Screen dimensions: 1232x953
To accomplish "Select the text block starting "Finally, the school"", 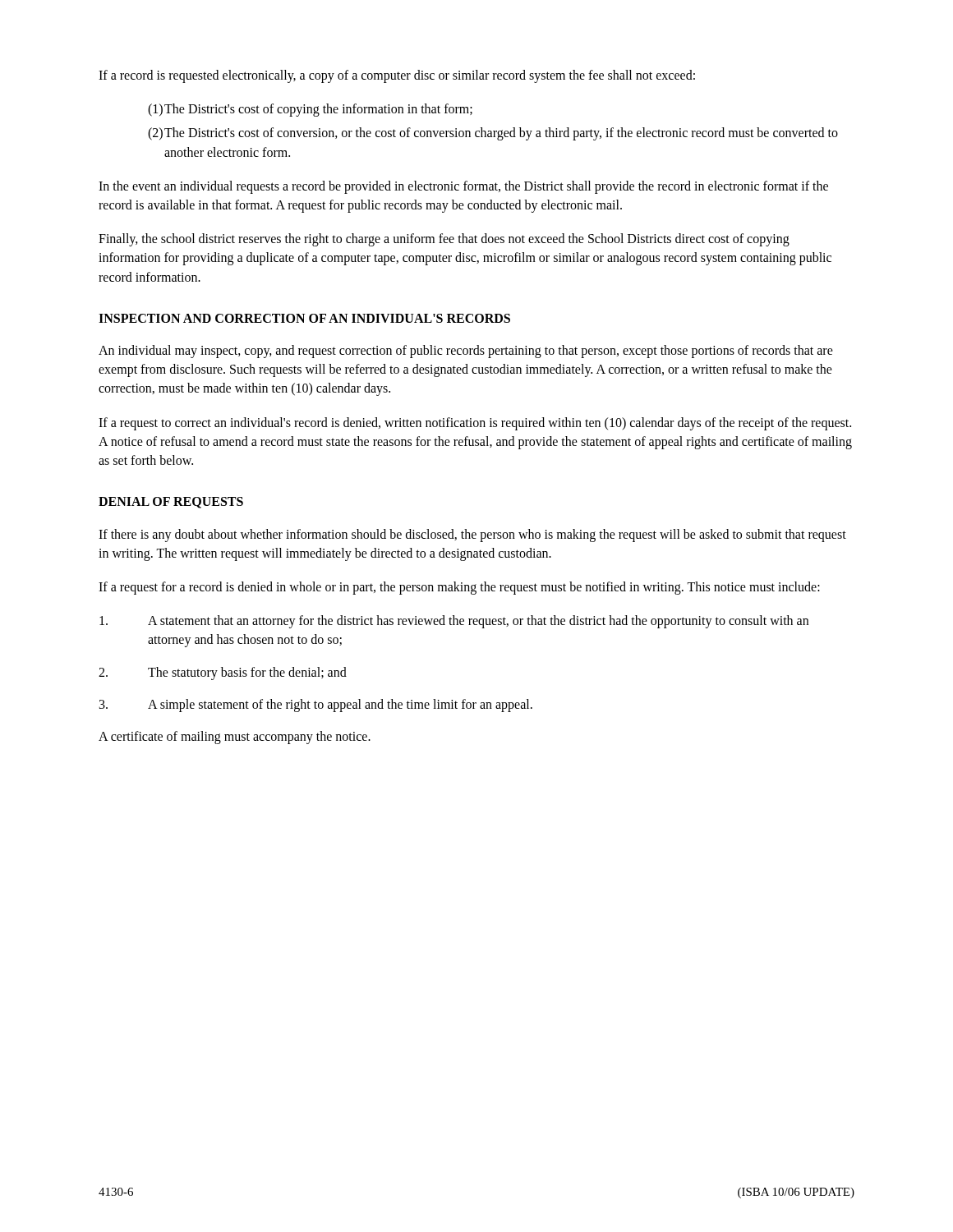I will (465, 258).
